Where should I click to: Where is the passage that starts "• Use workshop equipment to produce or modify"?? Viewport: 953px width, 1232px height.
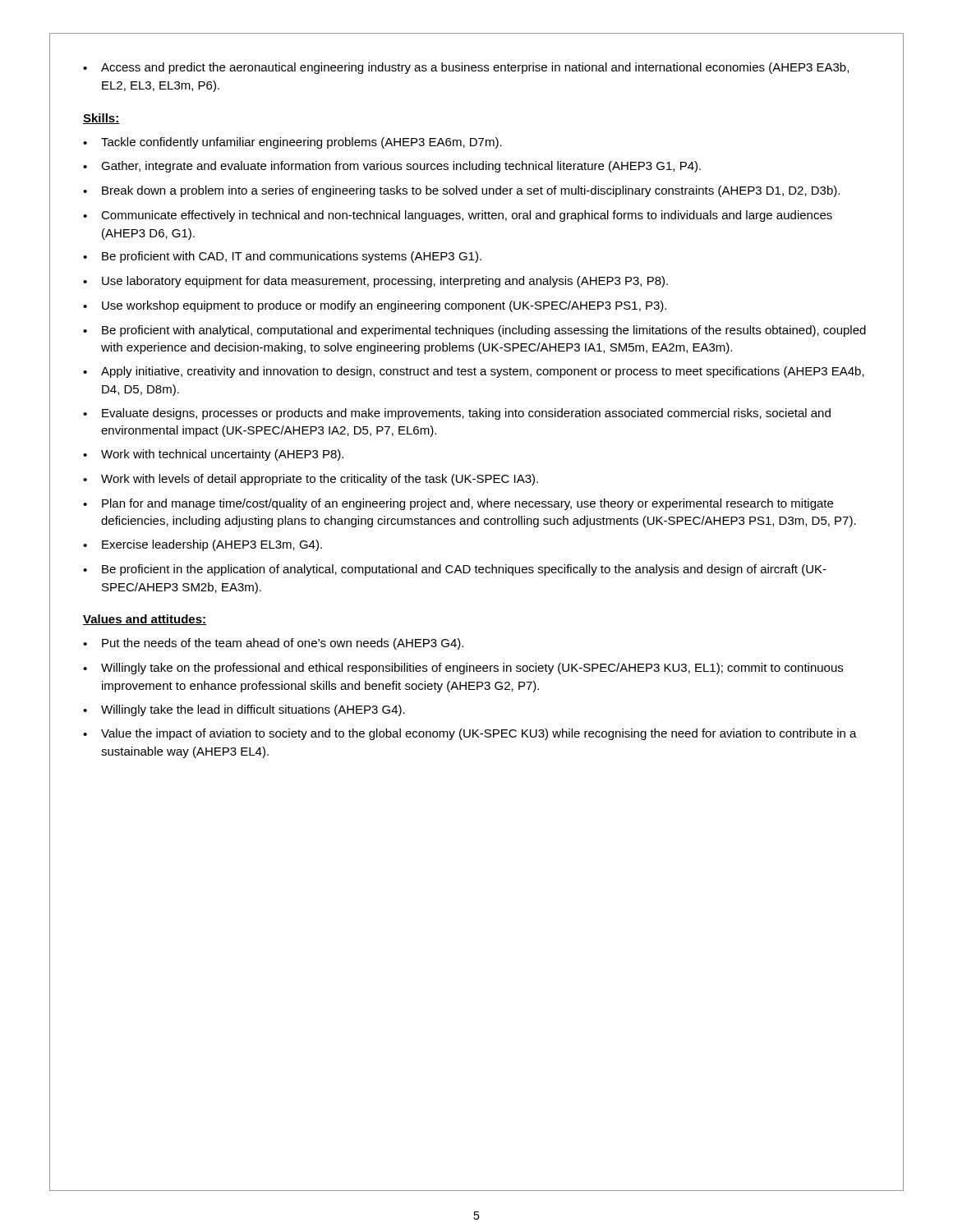[476, 306]
